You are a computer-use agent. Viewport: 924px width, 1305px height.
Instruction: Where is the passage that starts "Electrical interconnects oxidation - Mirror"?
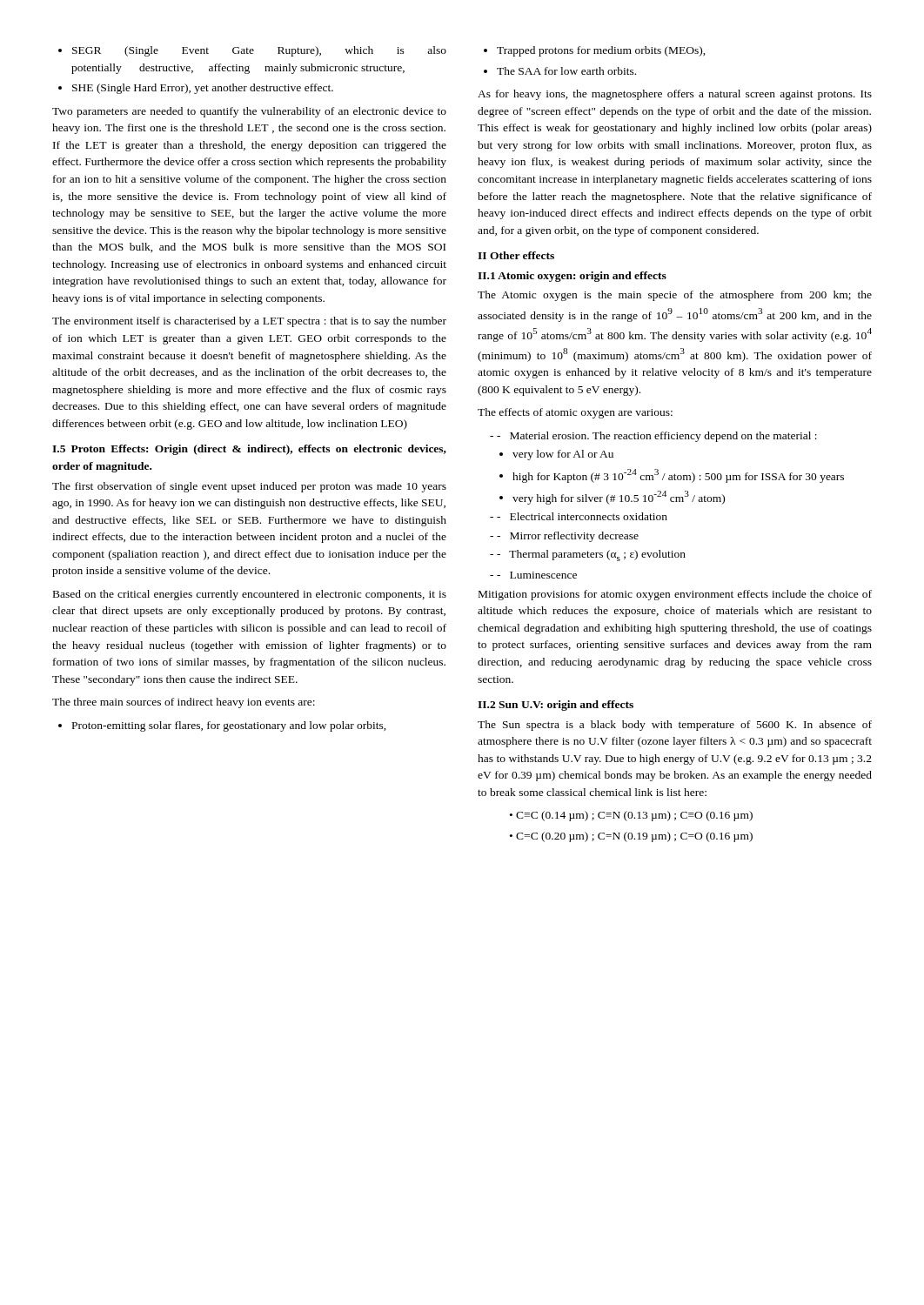pos(675,546)
